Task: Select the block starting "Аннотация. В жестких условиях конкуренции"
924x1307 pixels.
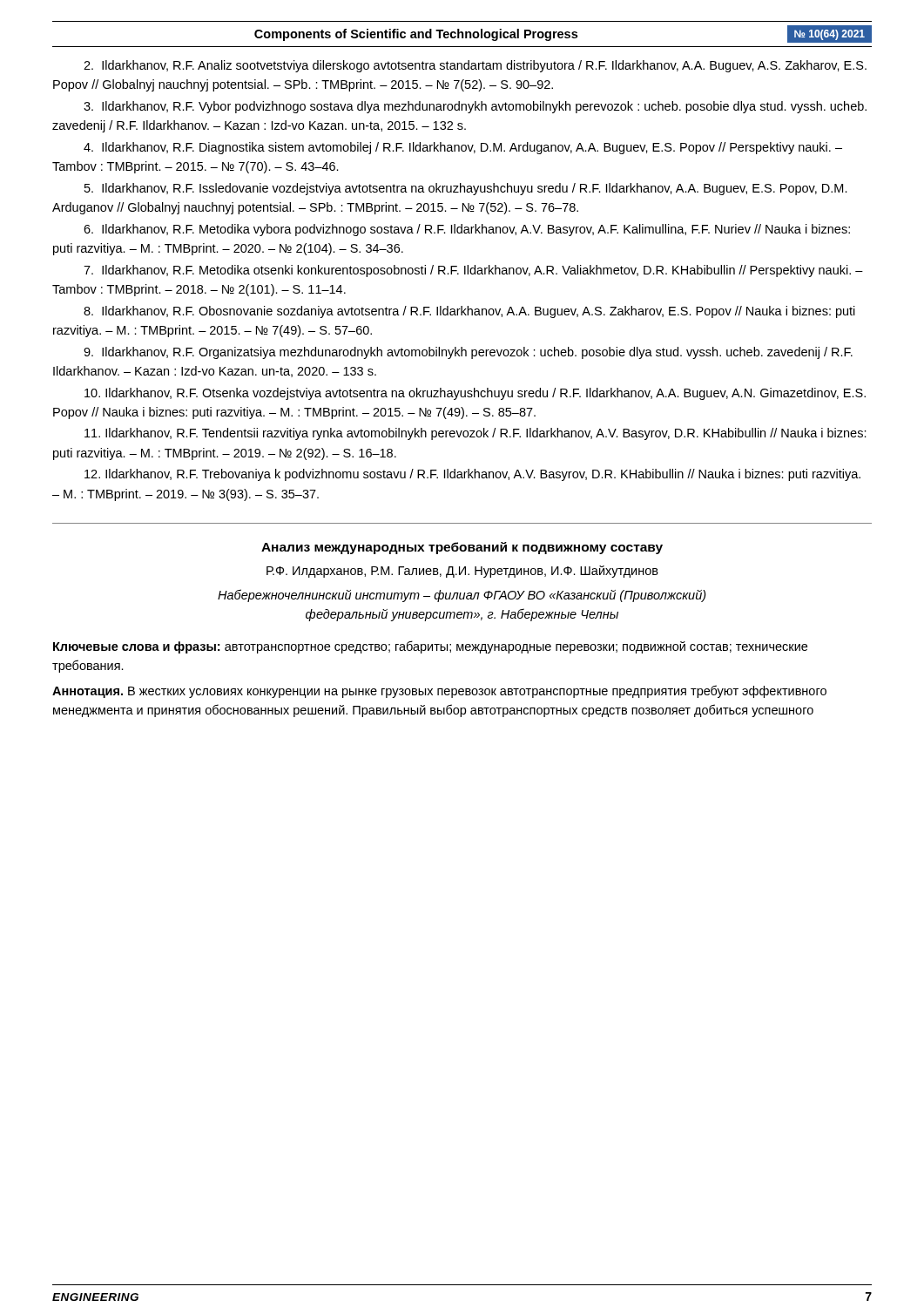Action: 440,701
